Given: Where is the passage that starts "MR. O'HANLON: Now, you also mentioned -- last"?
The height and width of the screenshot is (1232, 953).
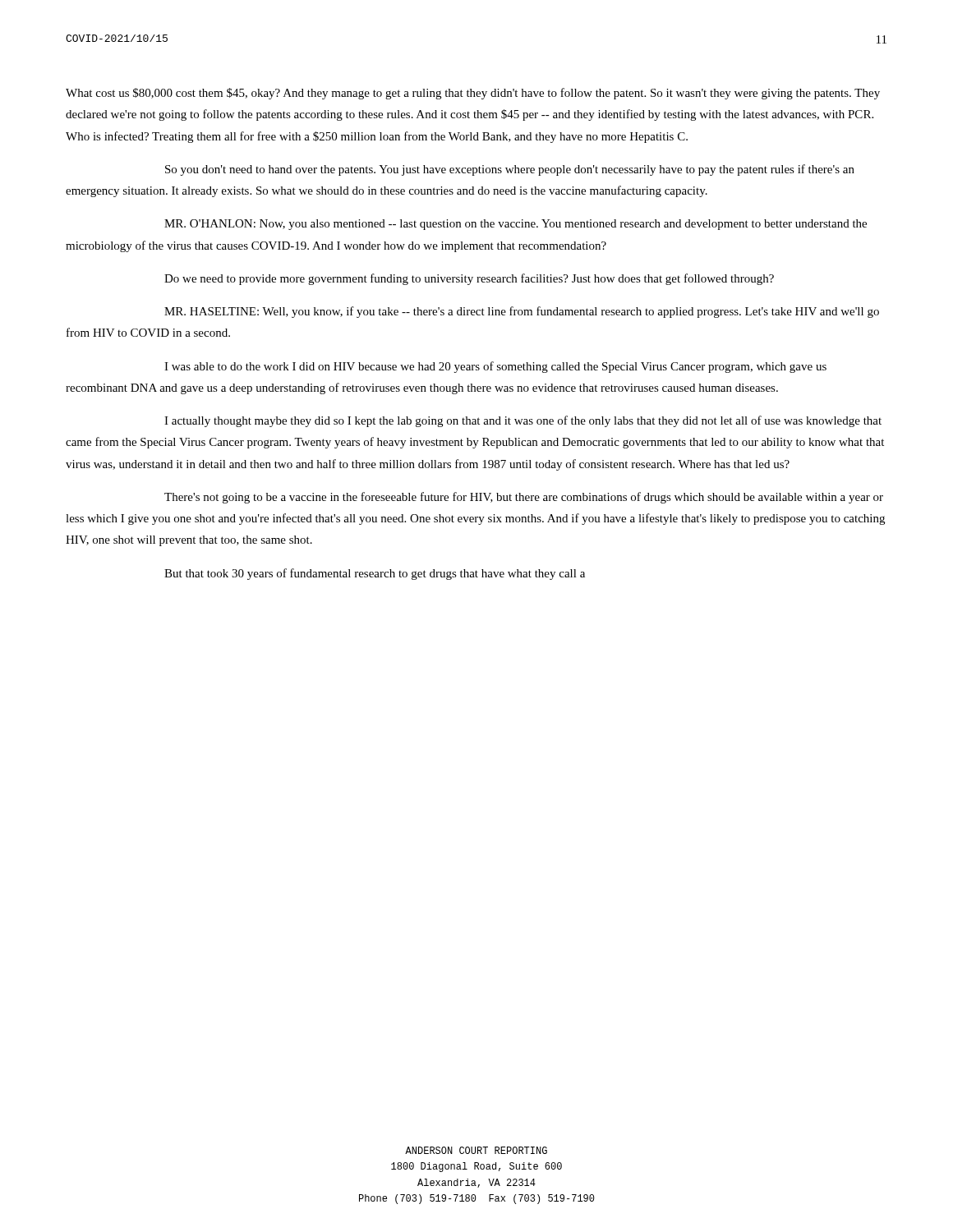Looking at the screenshot, I should tap(467, 234).
